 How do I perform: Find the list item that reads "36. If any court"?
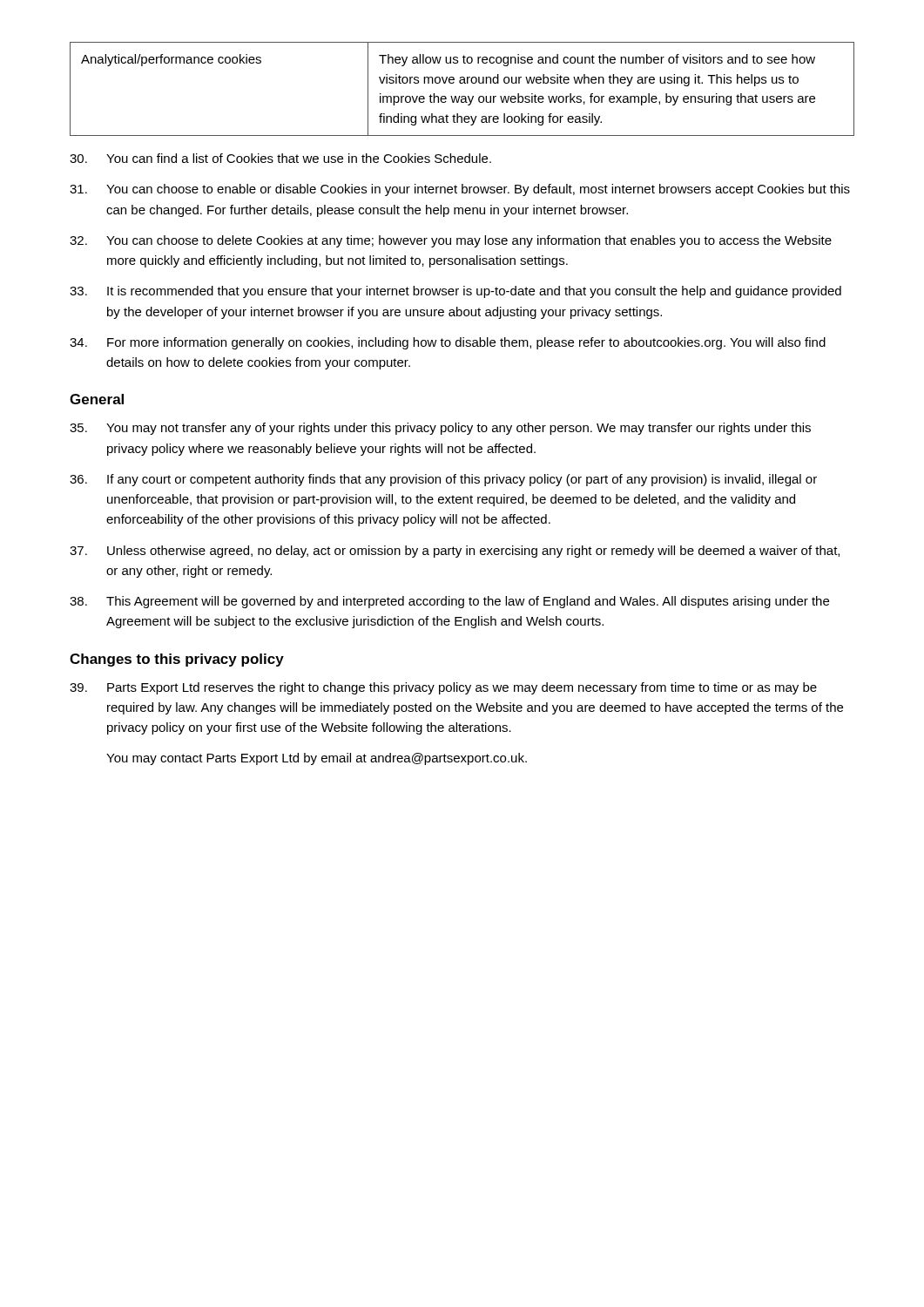[x=462, y=499]
